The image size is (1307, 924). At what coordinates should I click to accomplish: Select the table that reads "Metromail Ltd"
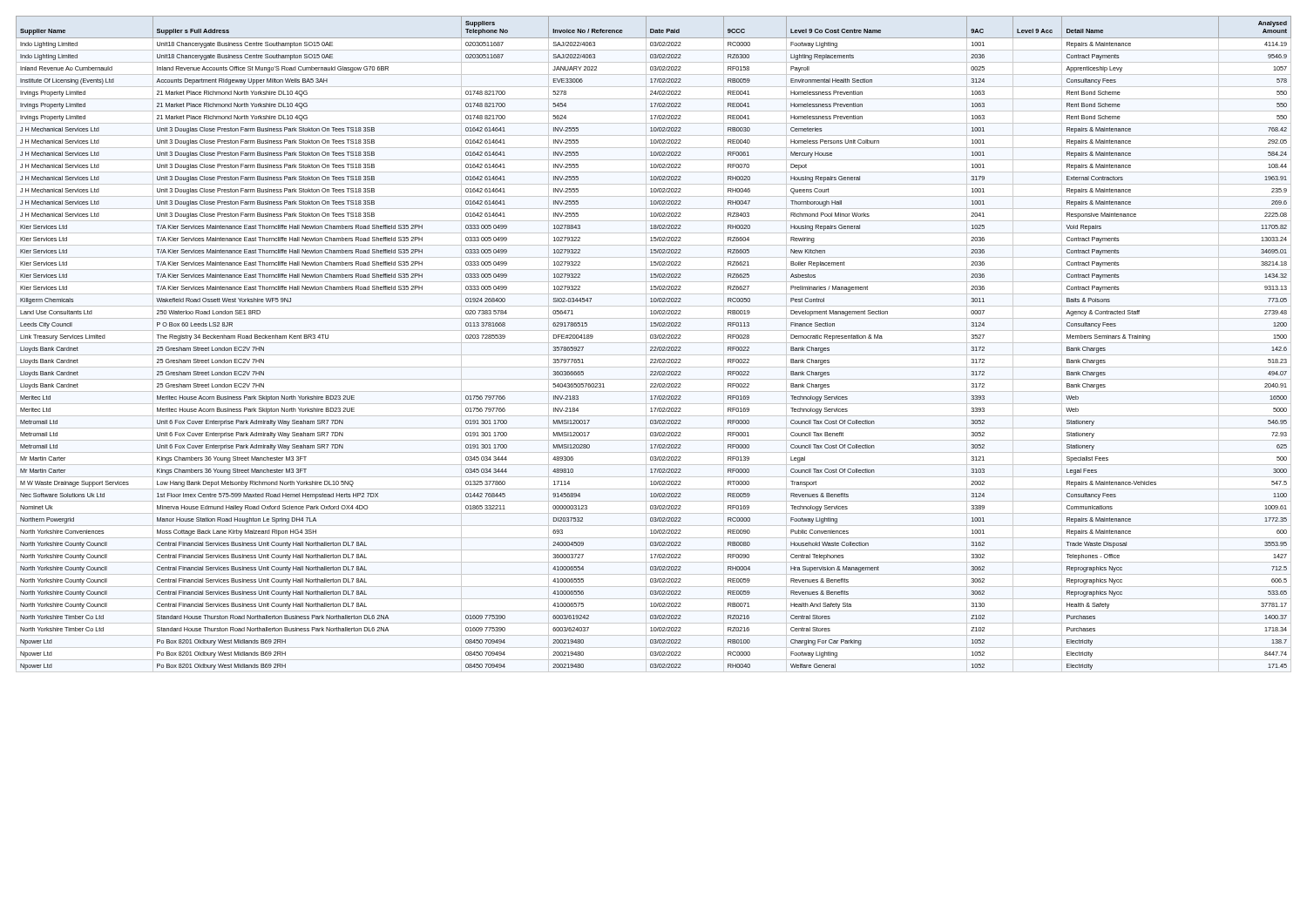(654, 344)
